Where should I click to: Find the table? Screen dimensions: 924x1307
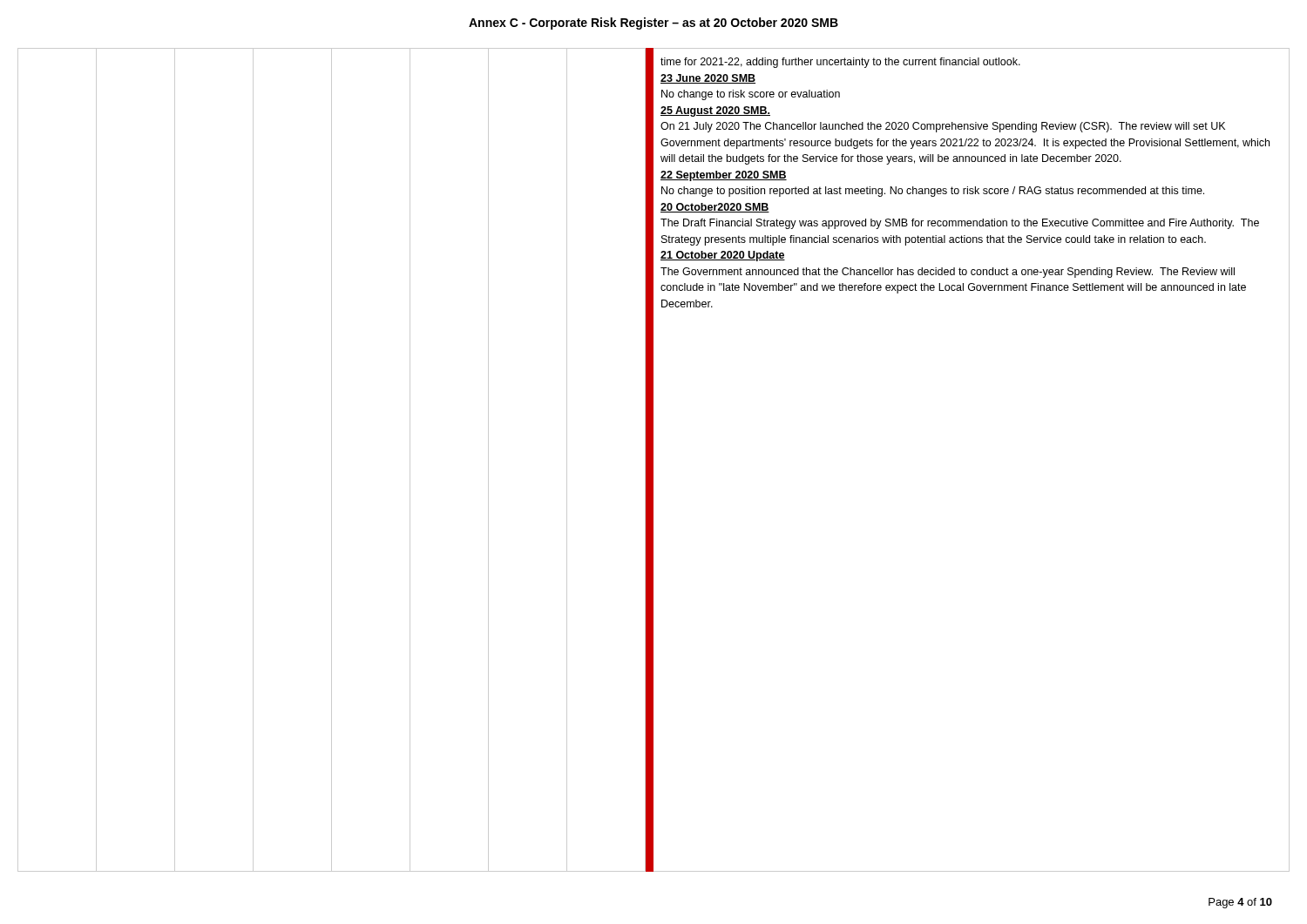pos(654,460)
